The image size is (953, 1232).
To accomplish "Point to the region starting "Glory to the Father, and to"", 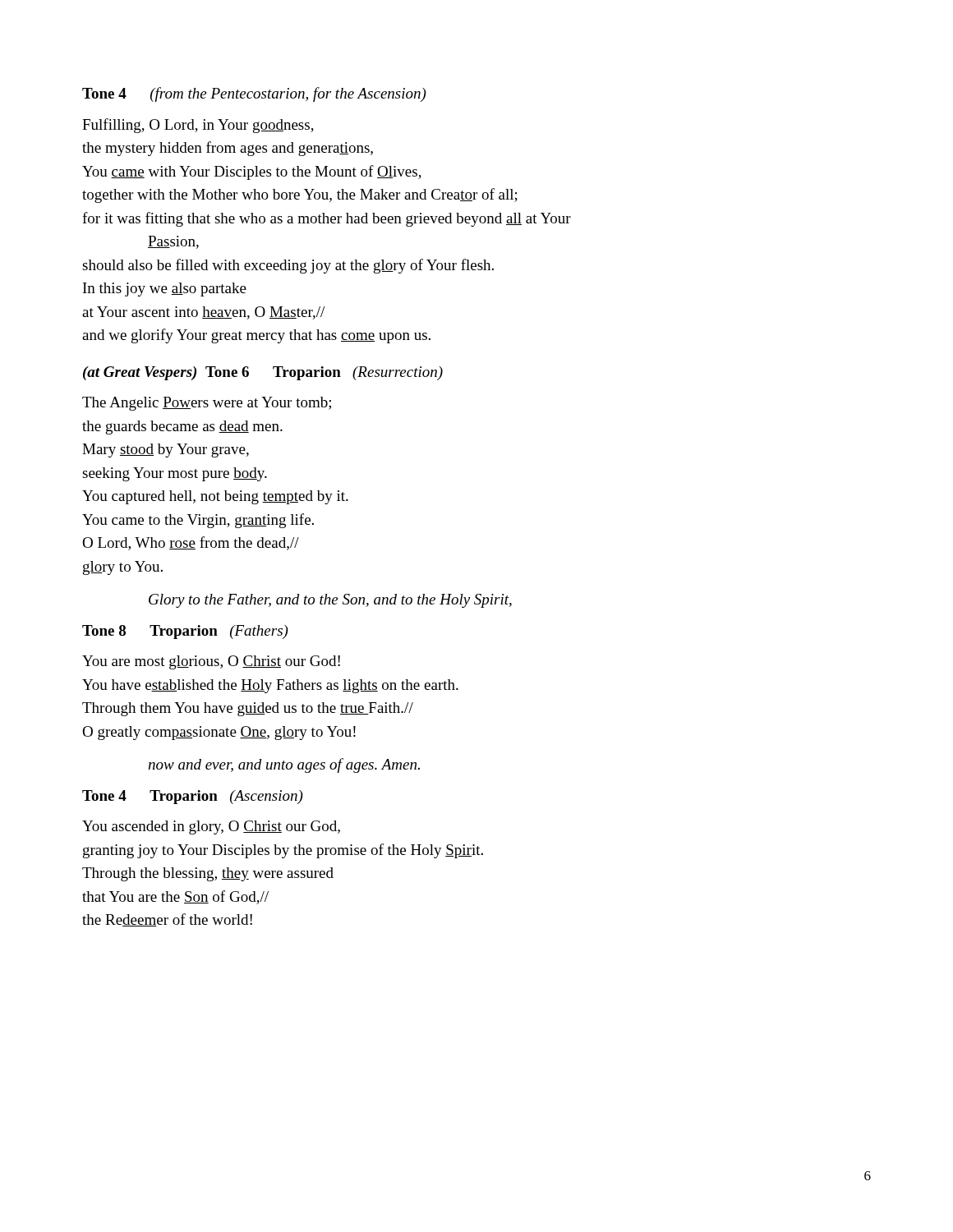I will tap(330, 599).
